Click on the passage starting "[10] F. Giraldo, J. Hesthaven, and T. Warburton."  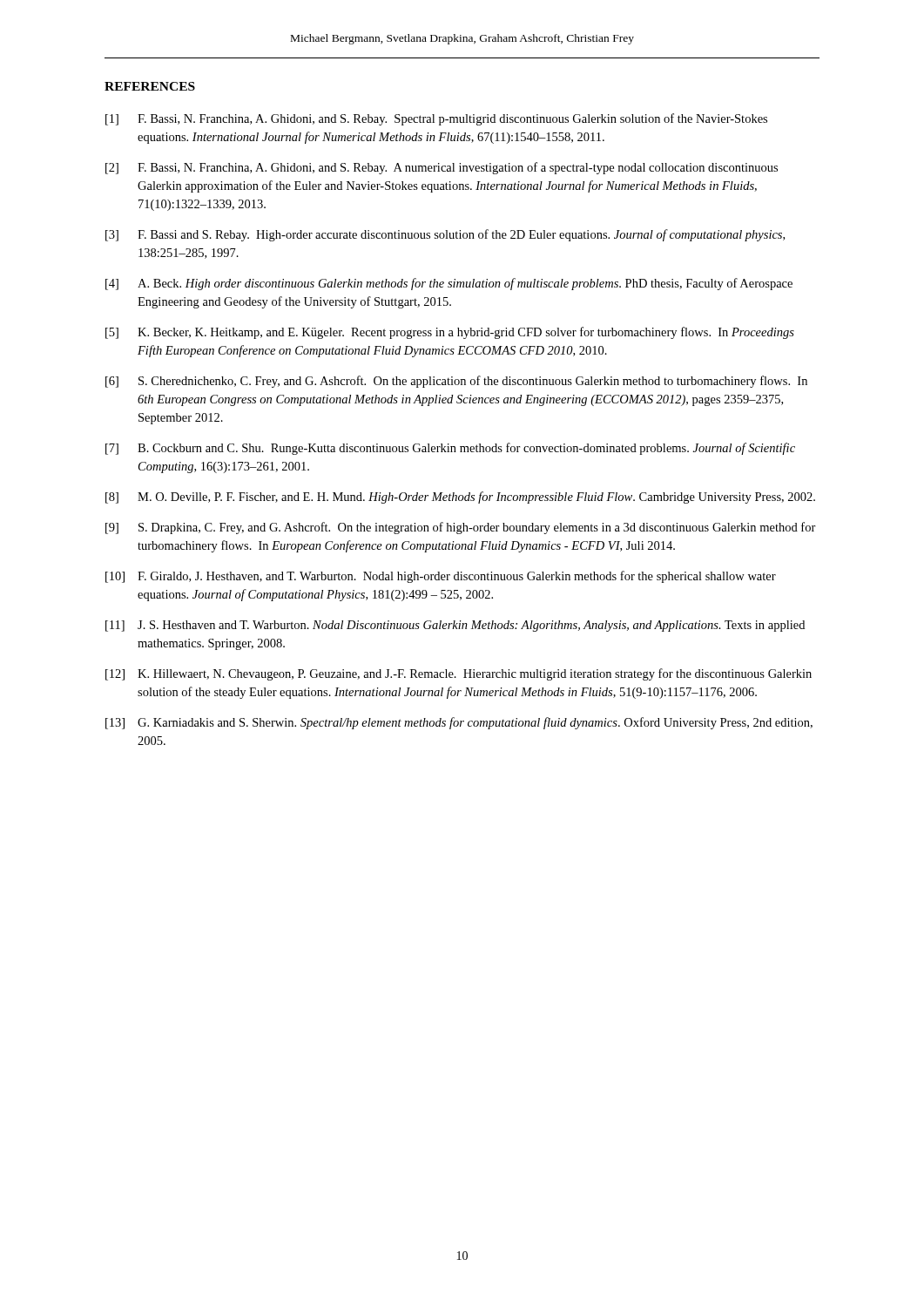(x=462, y=586)
